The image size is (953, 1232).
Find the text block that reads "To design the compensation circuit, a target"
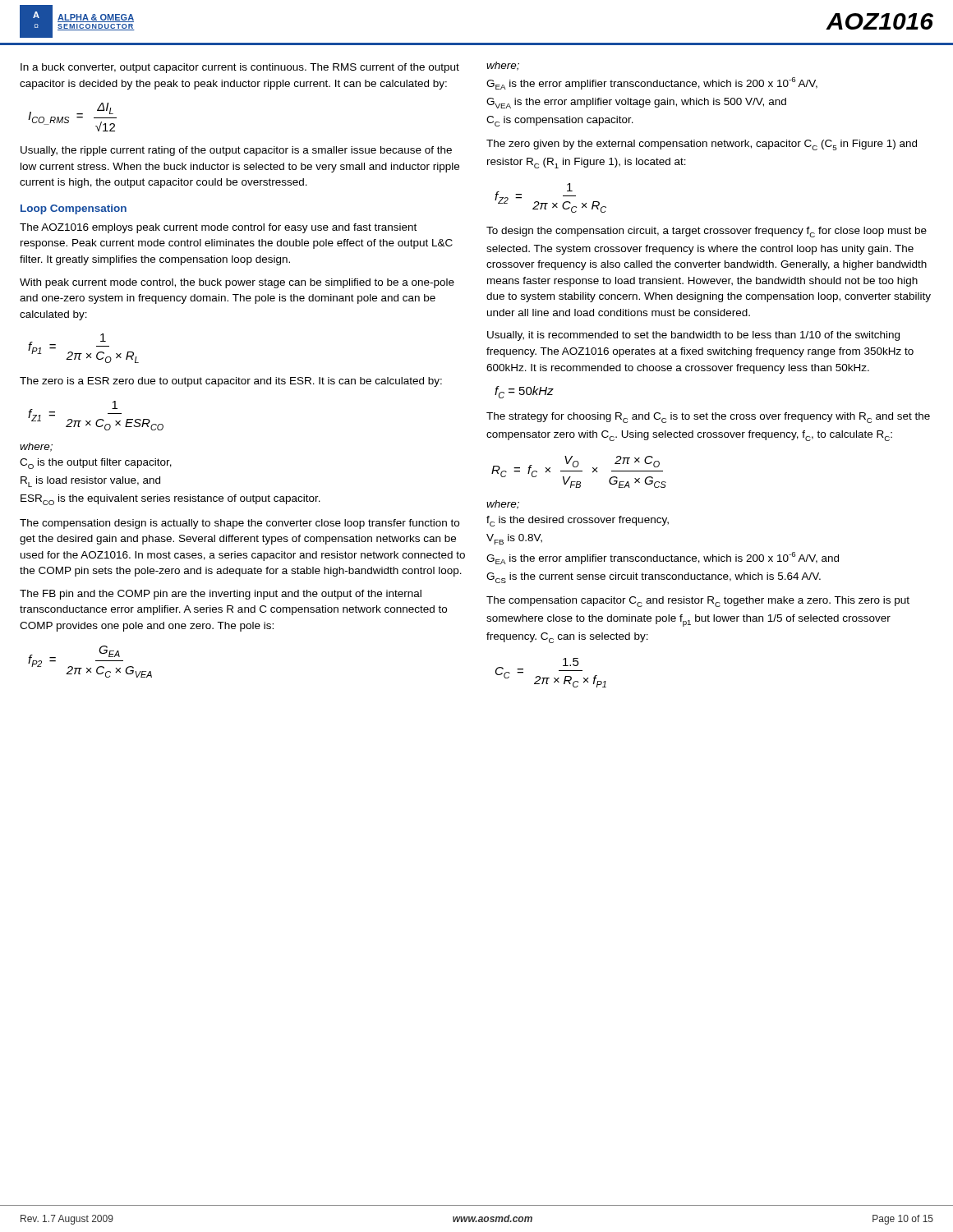709,271
